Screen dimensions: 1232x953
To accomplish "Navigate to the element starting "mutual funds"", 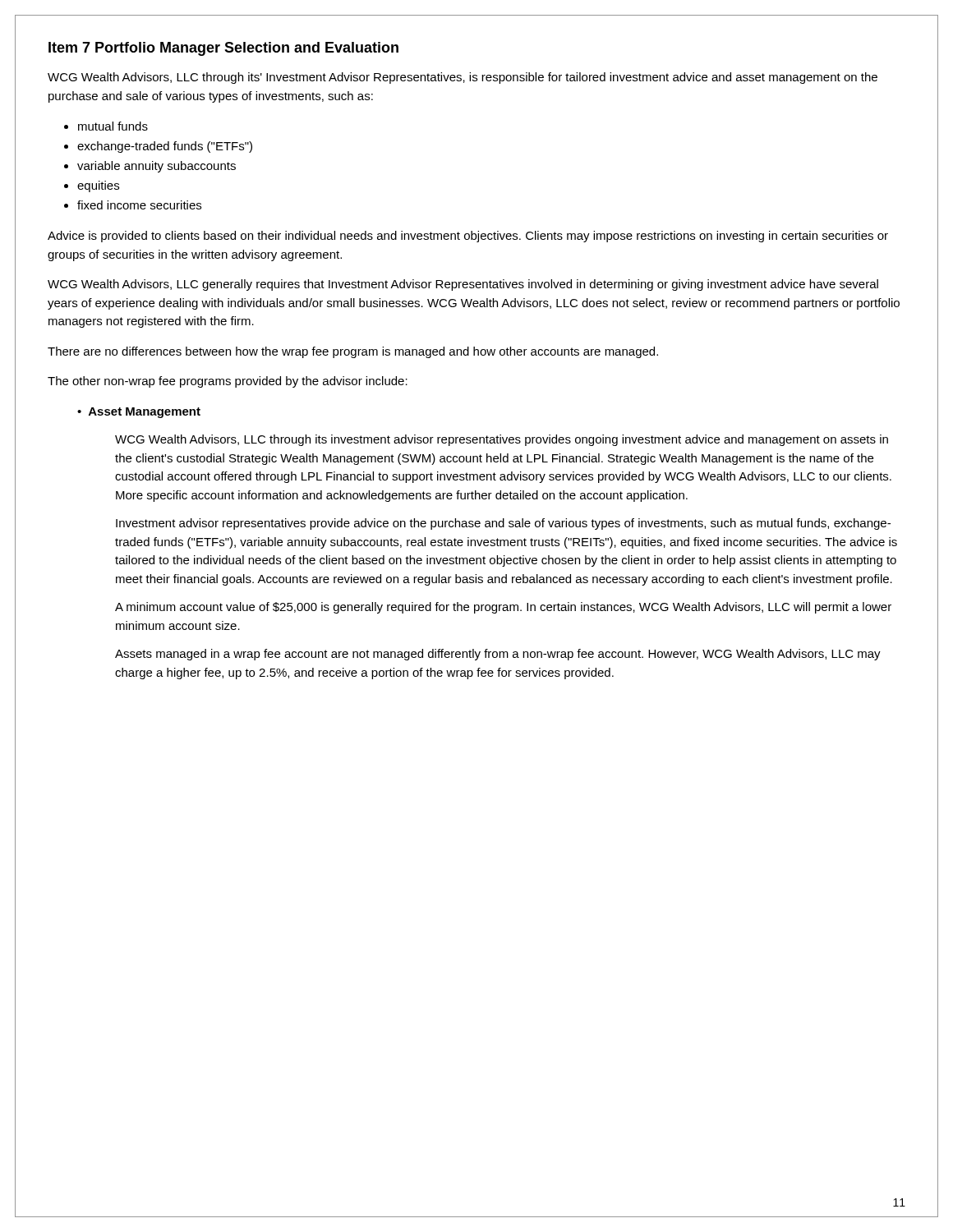I will pos(113,126).
